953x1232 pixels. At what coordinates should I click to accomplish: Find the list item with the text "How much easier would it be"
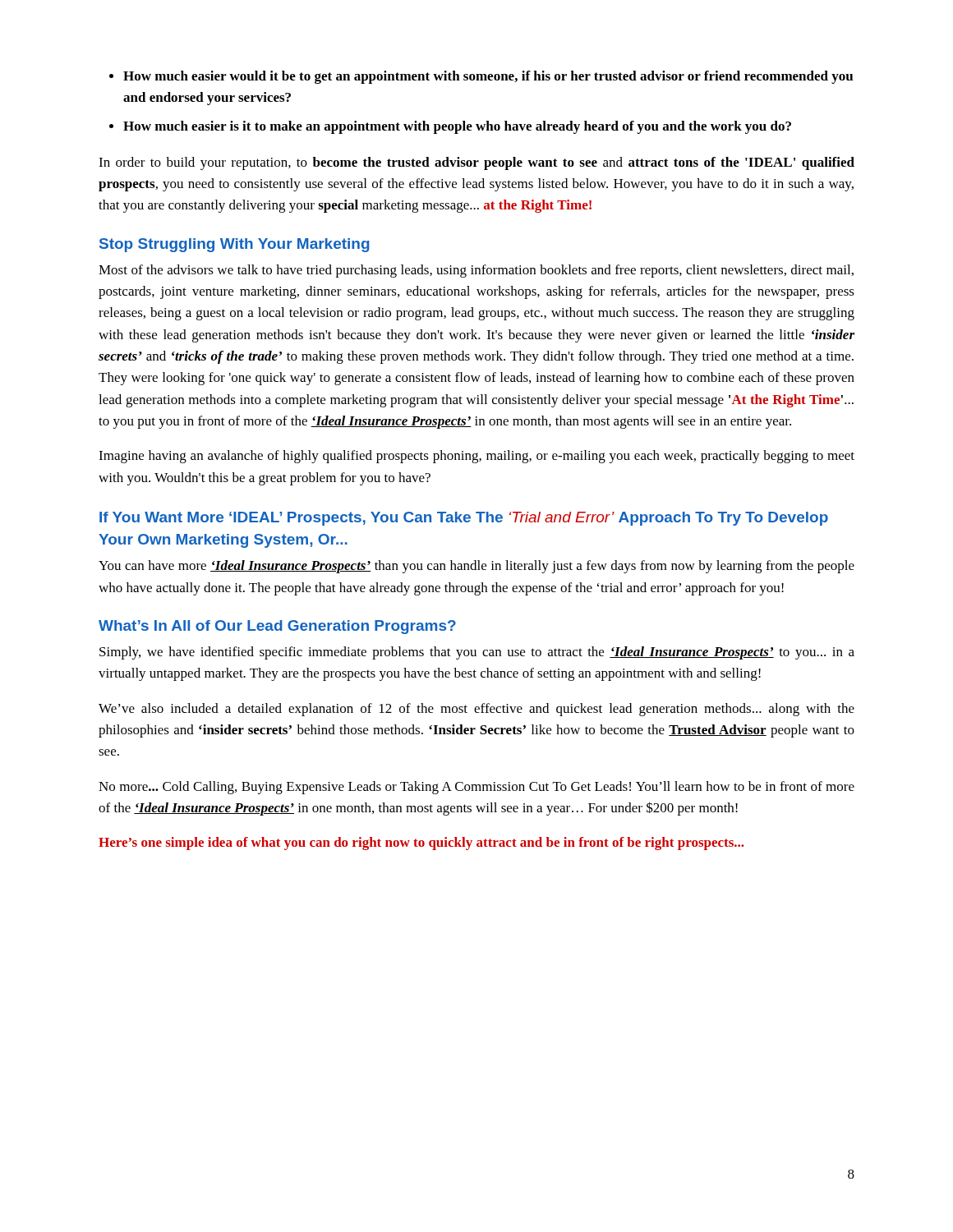(x=488, y=86)
